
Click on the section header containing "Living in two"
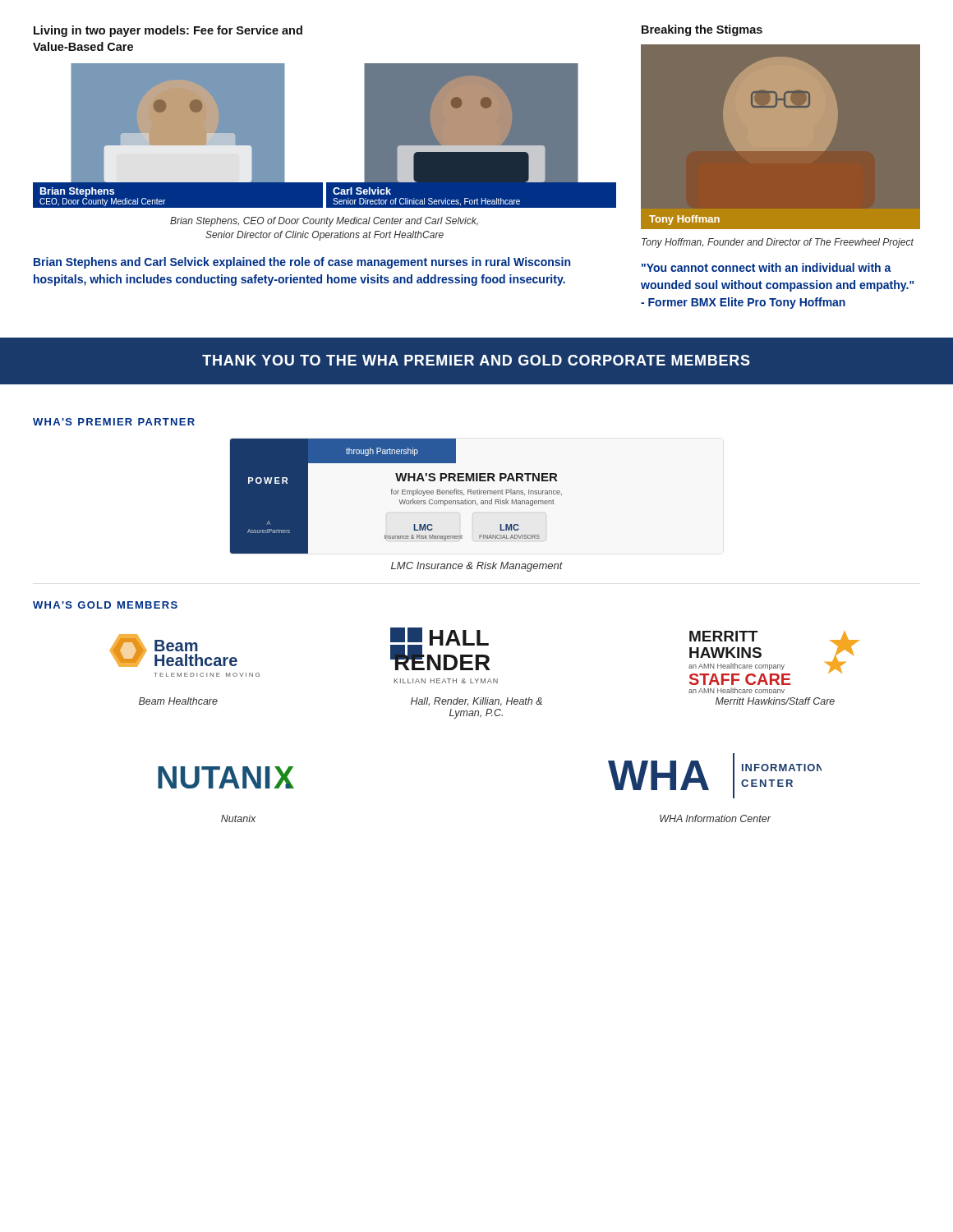(168, 38)
